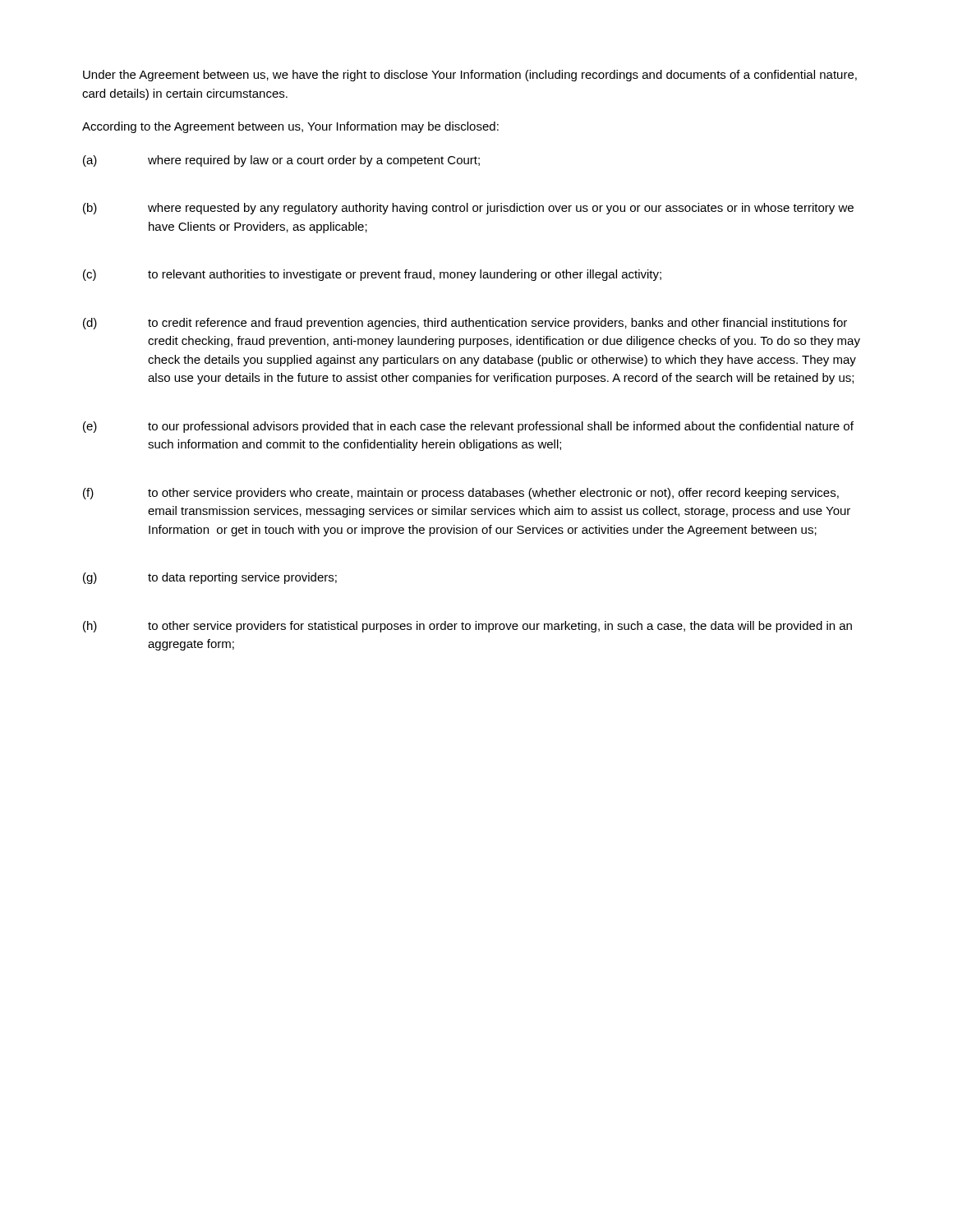
Task: Locate the list item containing "(e) to our professional advisors provided that"
Action: (x=476, y=435)
